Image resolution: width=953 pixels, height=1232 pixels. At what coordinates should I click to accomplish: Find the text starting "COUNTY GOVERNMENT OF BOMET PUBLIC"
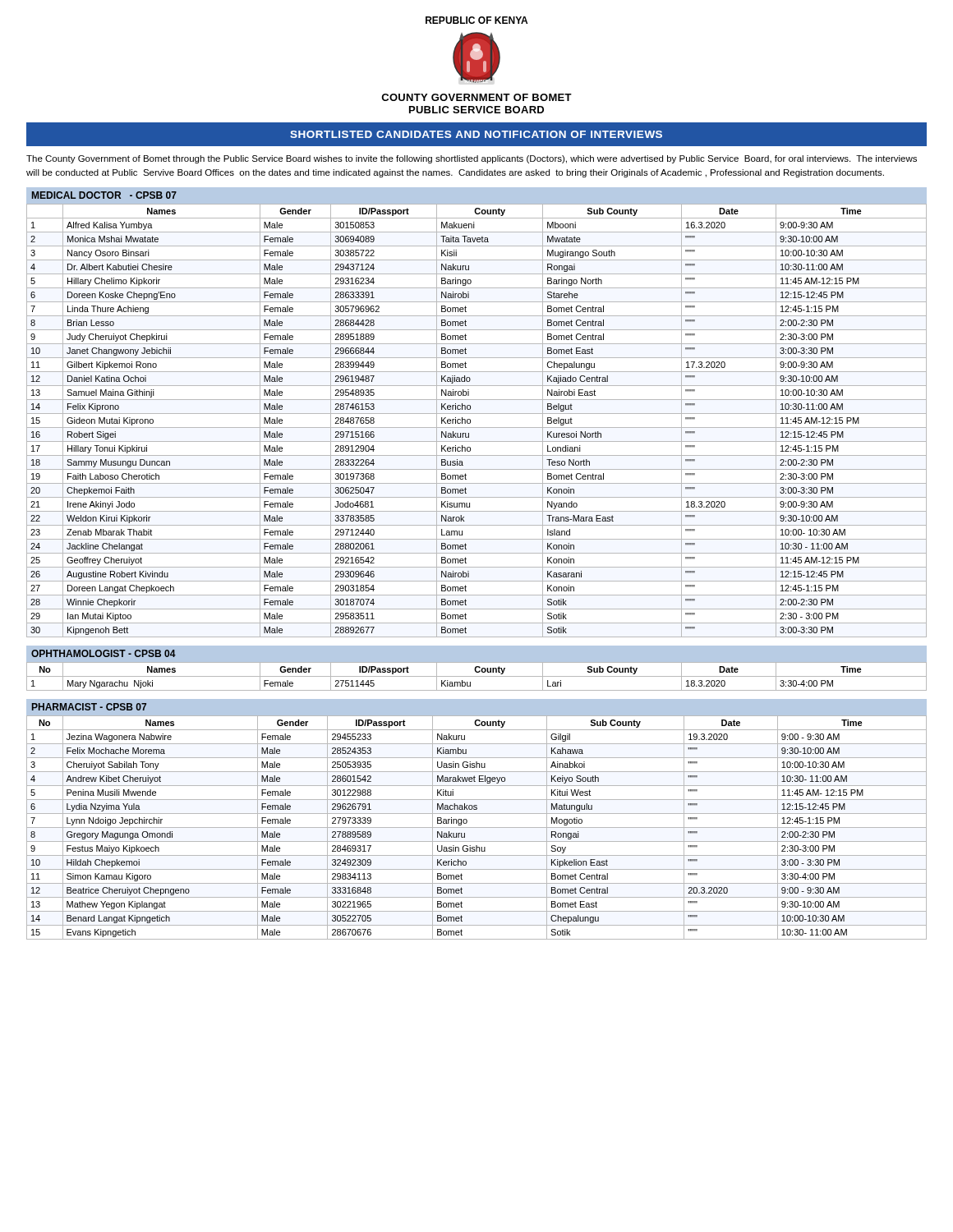click(x=476, y=103)
